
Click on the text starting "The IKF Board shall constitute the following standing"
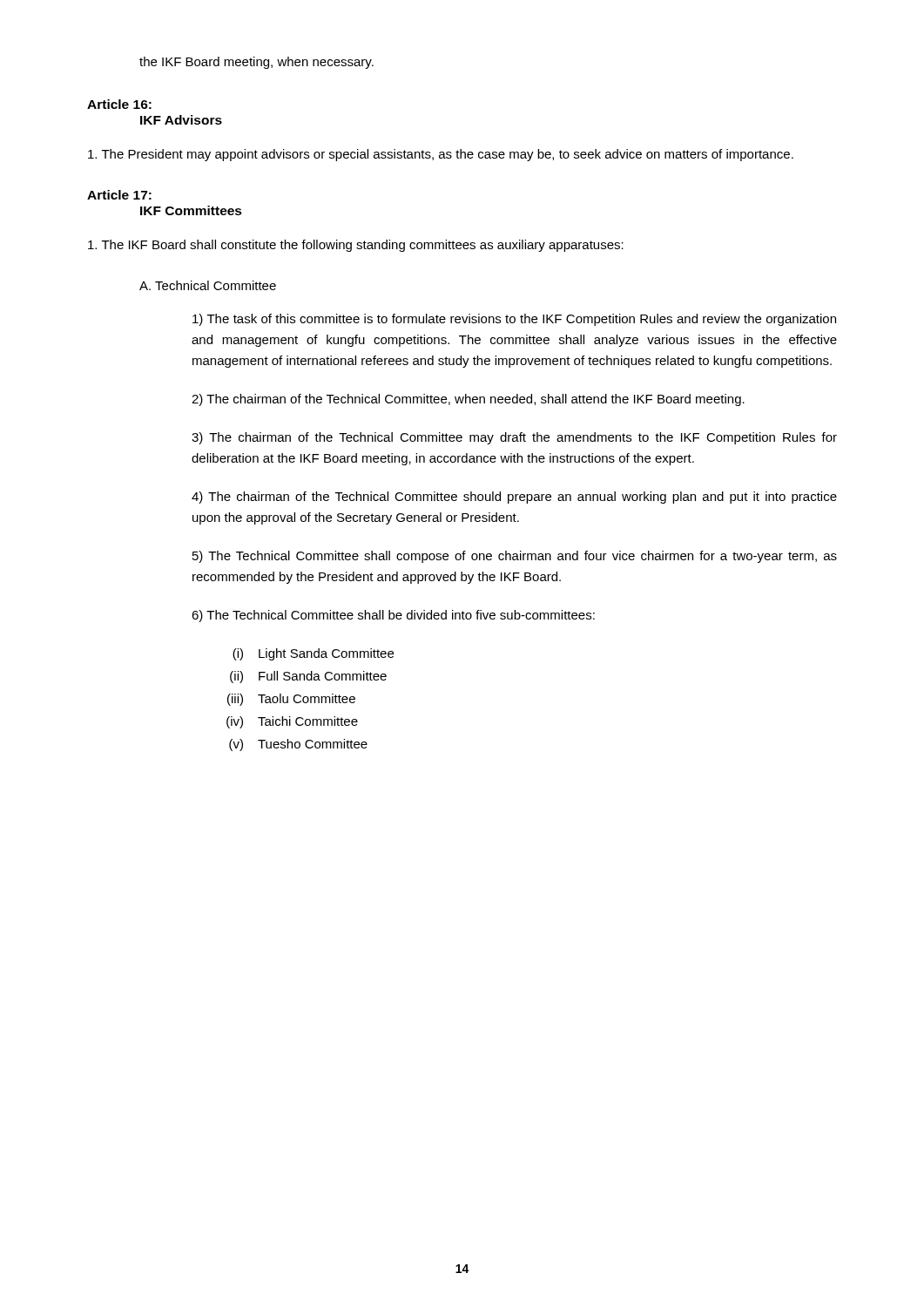pos(356,244)
